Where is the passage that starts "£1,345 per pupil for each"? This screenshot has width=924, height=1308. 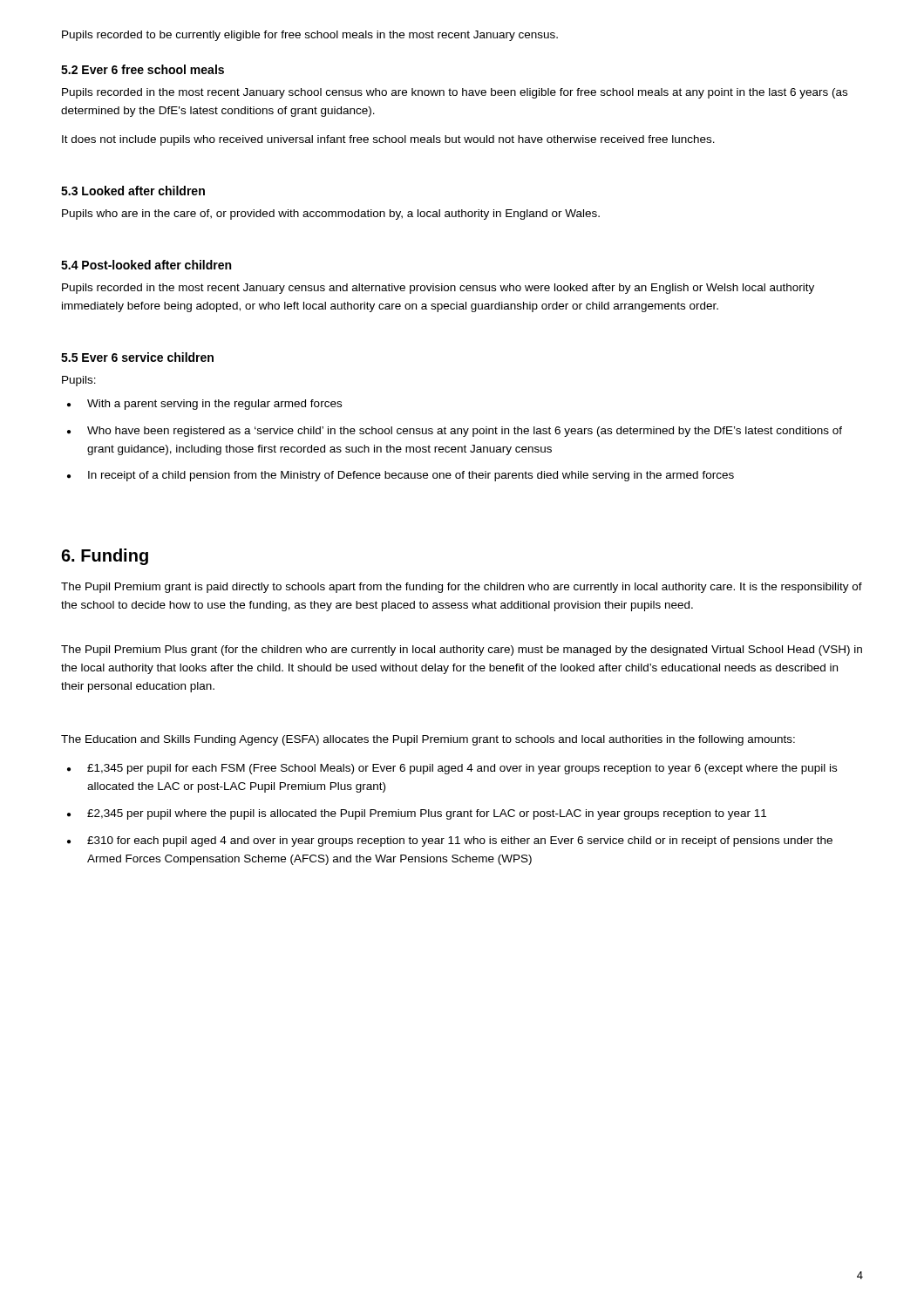pos(462,777)
